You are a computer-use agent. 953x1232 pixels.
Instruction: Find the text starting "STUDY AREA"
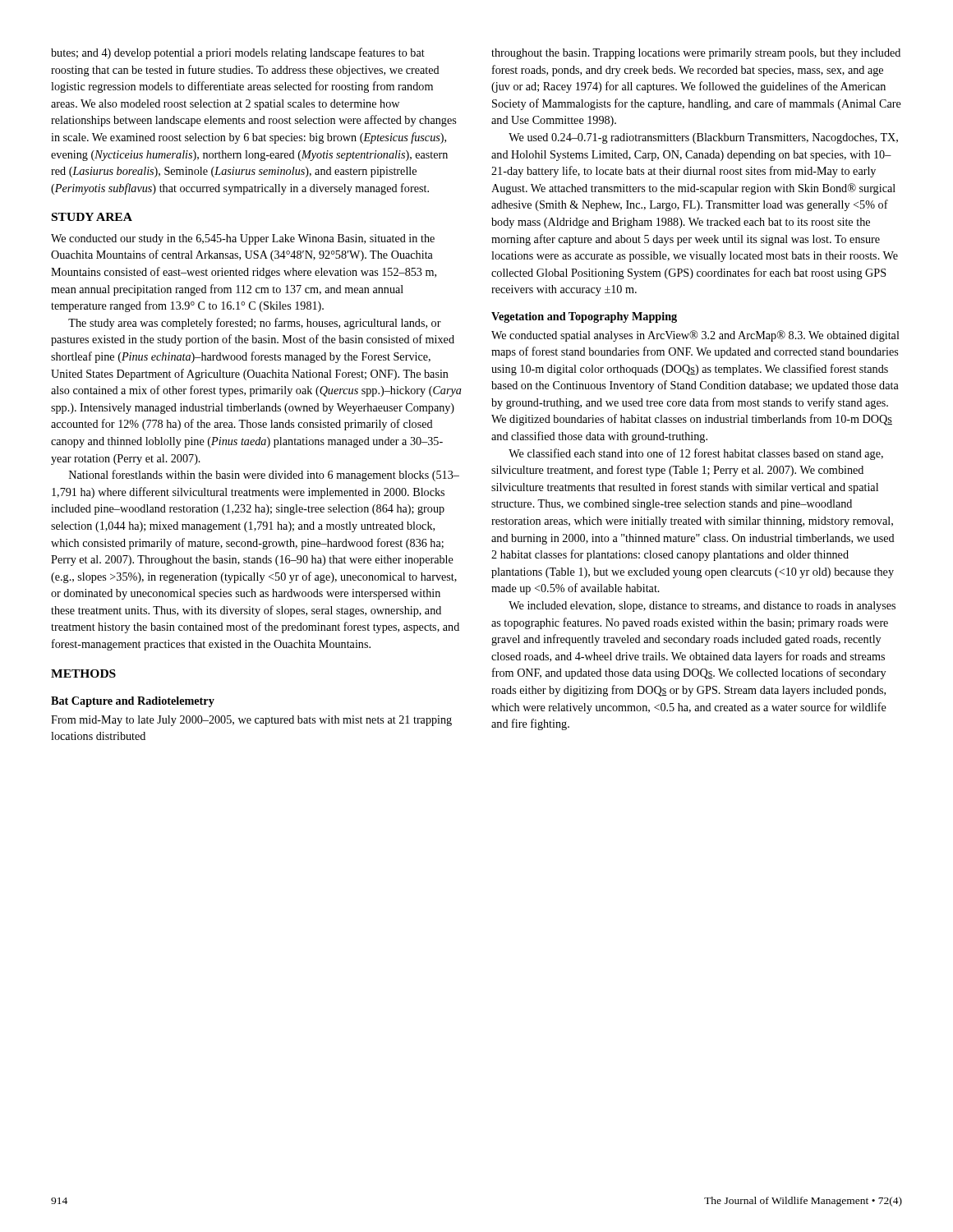pyautogui.click(x=92, y=217)
